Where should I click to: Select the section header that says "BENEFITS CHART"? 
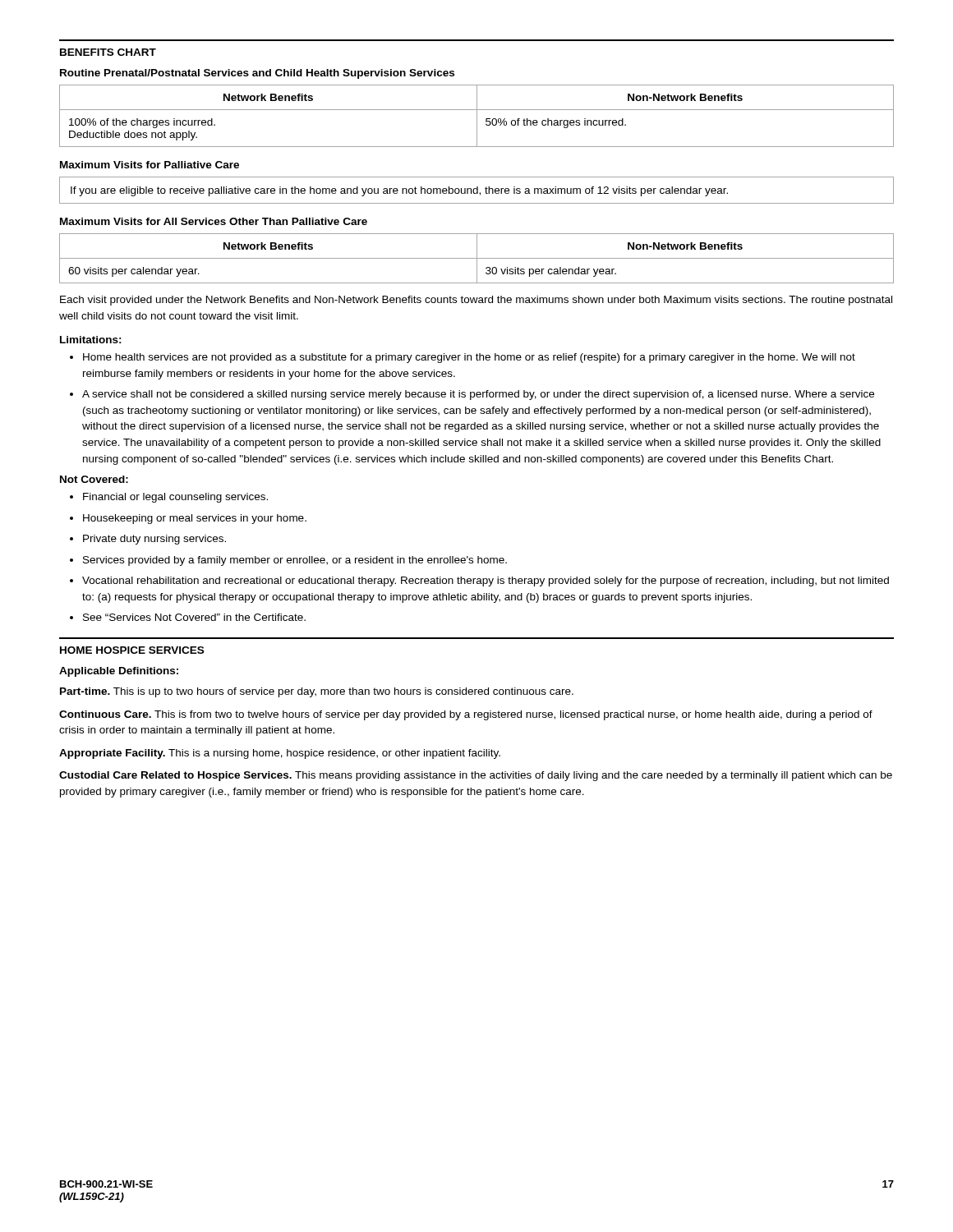point(108,52)
